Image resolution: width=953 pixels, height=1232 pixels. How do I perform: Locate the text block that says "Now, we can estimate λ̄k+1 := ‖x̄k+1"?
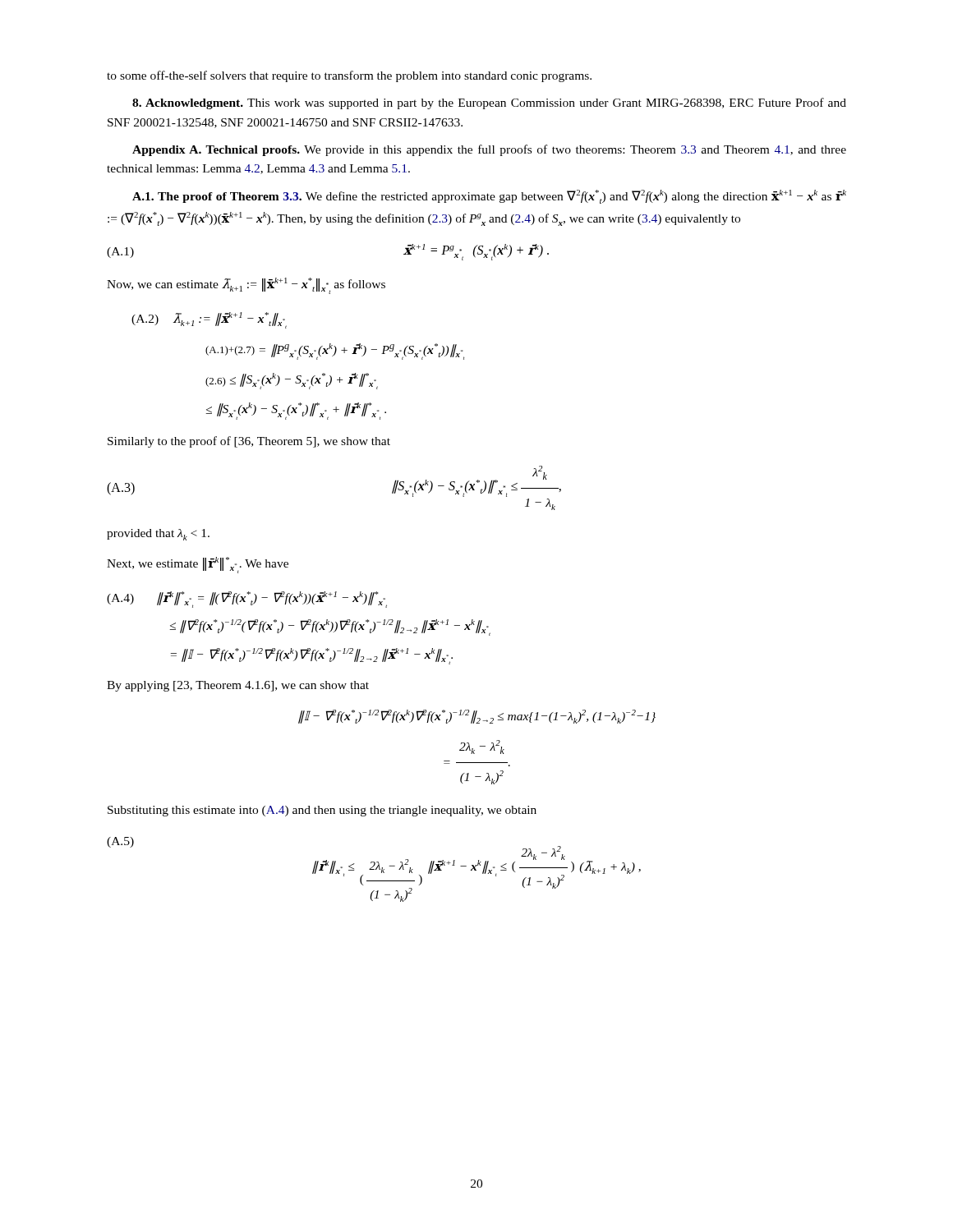click(x=246, y=286)
